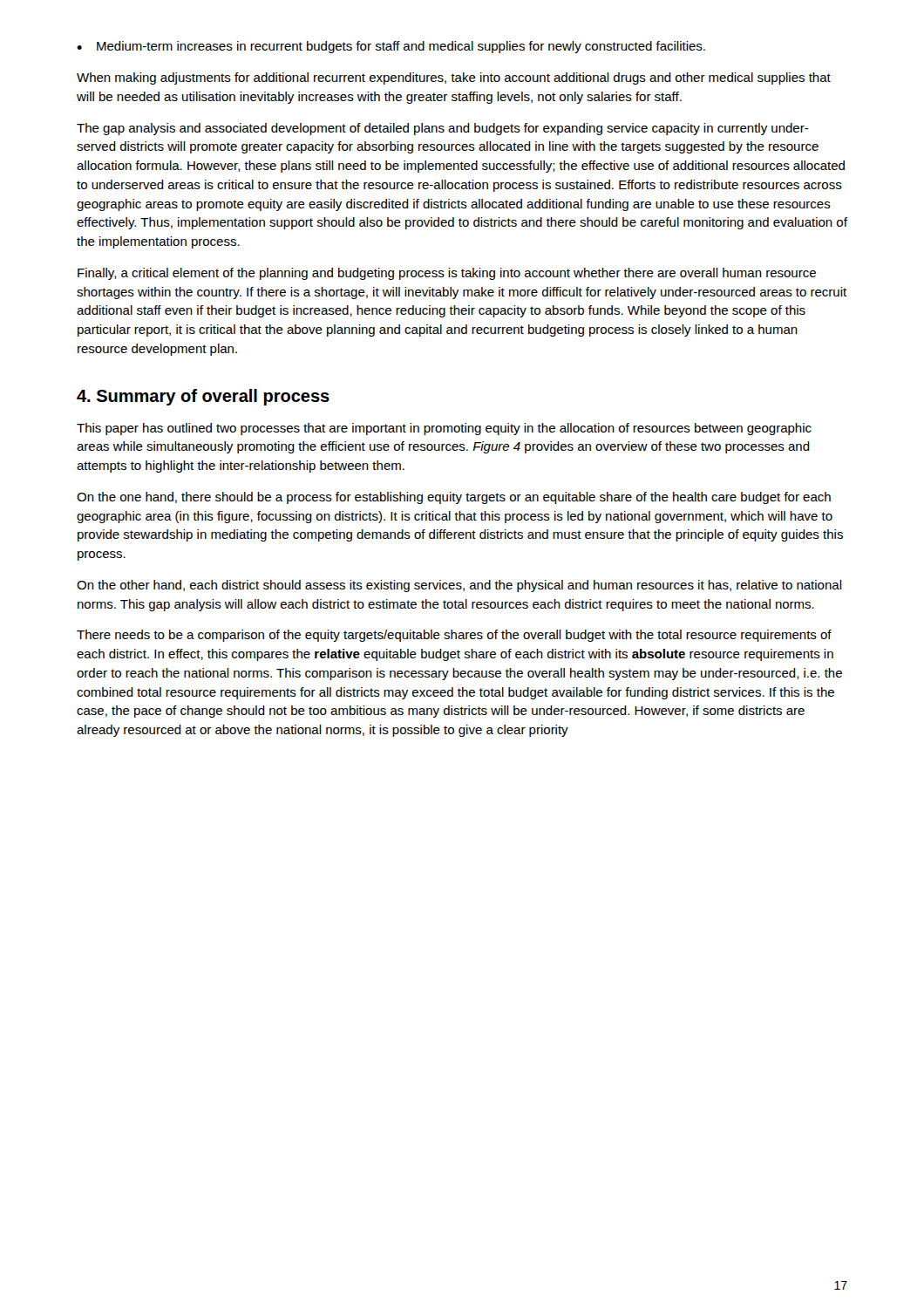Click on the text block with the text "The gap analysis and associated development of"

click(x=462, y=184)
